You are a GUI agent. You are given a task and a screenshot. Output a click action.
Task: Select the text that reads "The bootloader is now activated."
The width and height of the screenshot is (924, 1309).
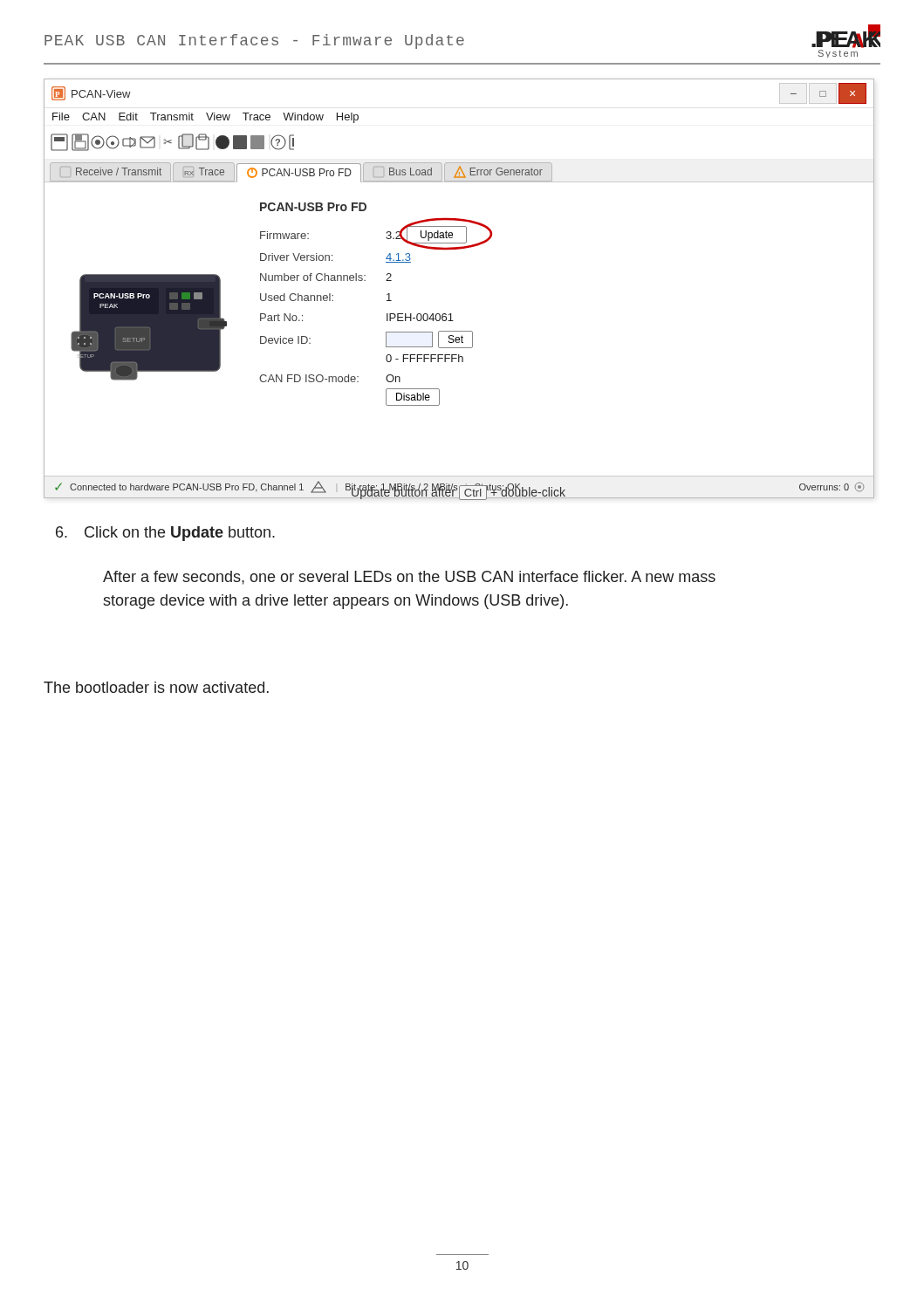(x=157, y=688)
